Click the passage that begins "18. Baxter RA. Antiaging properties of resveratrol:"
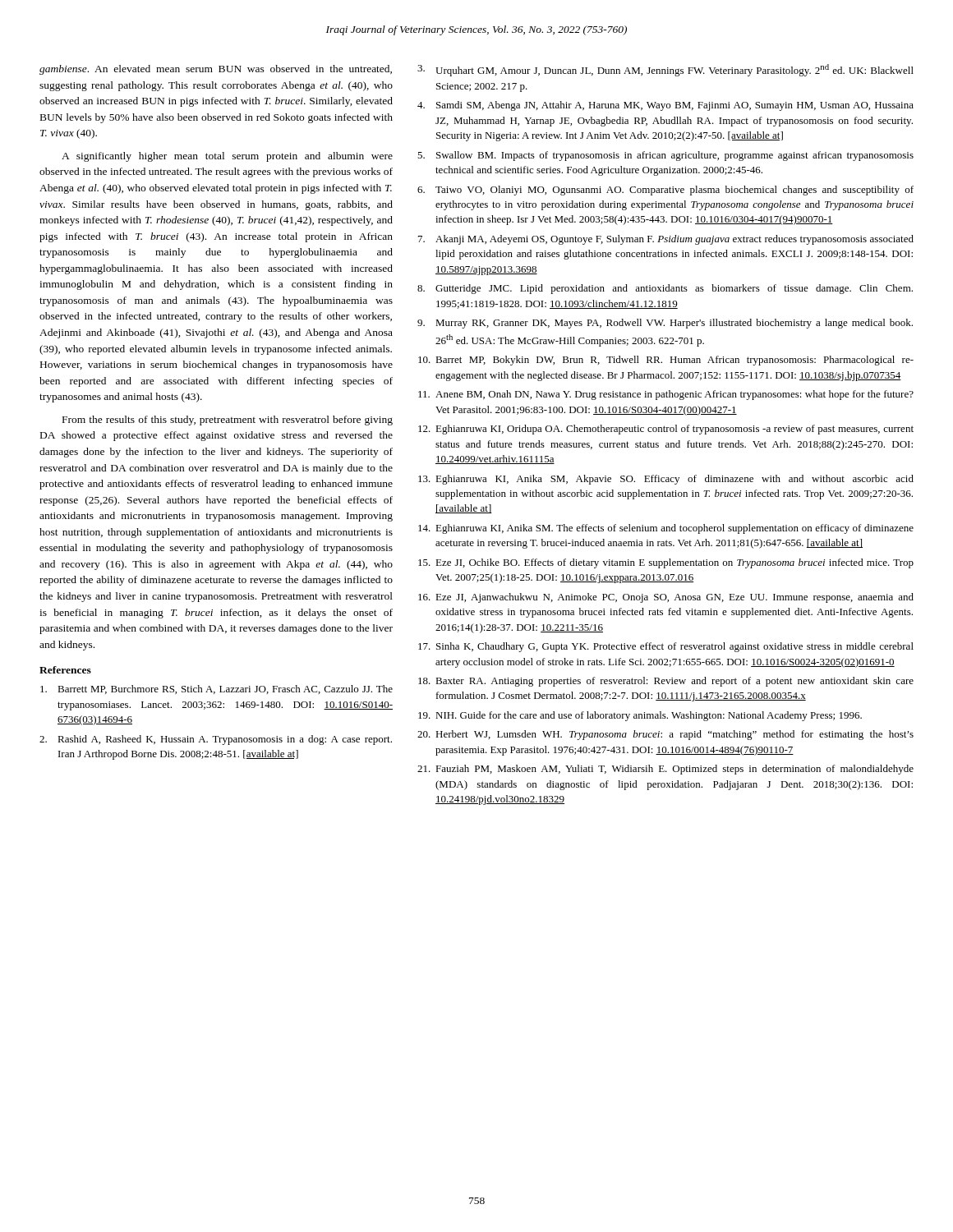 coord(665,689)
